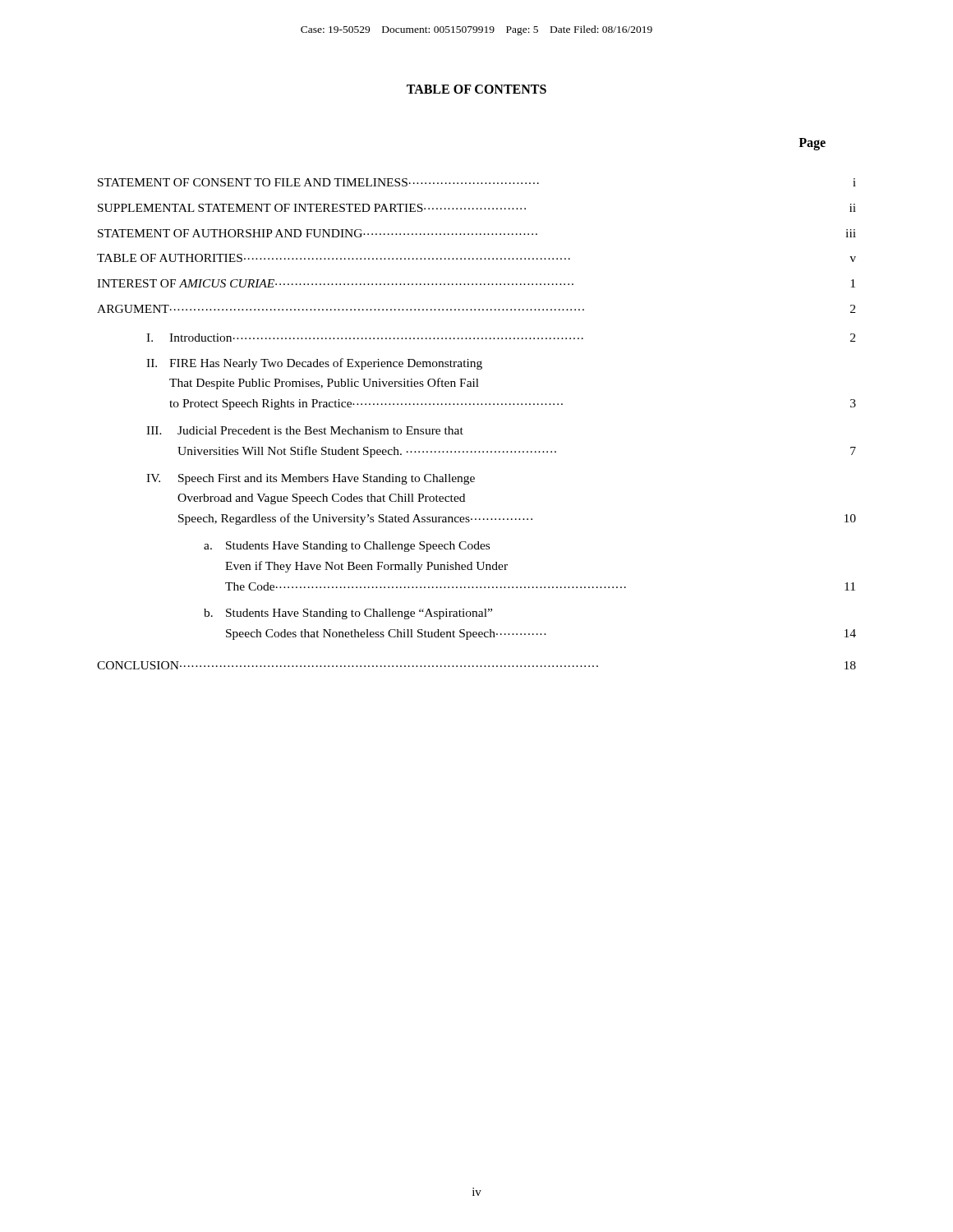Where is the passage that starts "STATEMENT OF CONSENT TO FILE AND TIMELINESS ................................."?

pyautogui.click(x=476, y=183)
